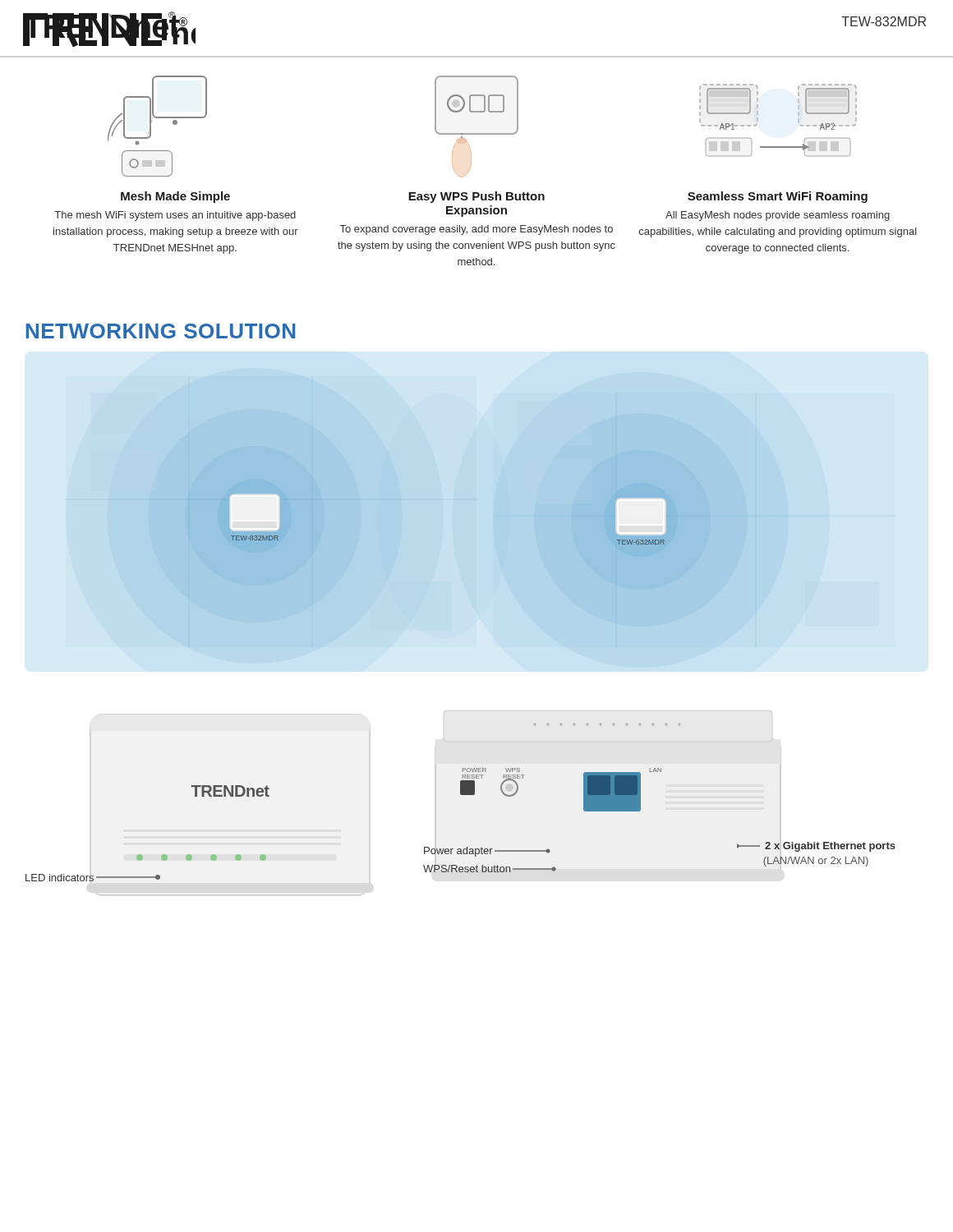Find the section header containing "NETWORKING SOLUTION"
Image resolution: width=953 pixels, height=1232 pixels.
tap(161, 331)
